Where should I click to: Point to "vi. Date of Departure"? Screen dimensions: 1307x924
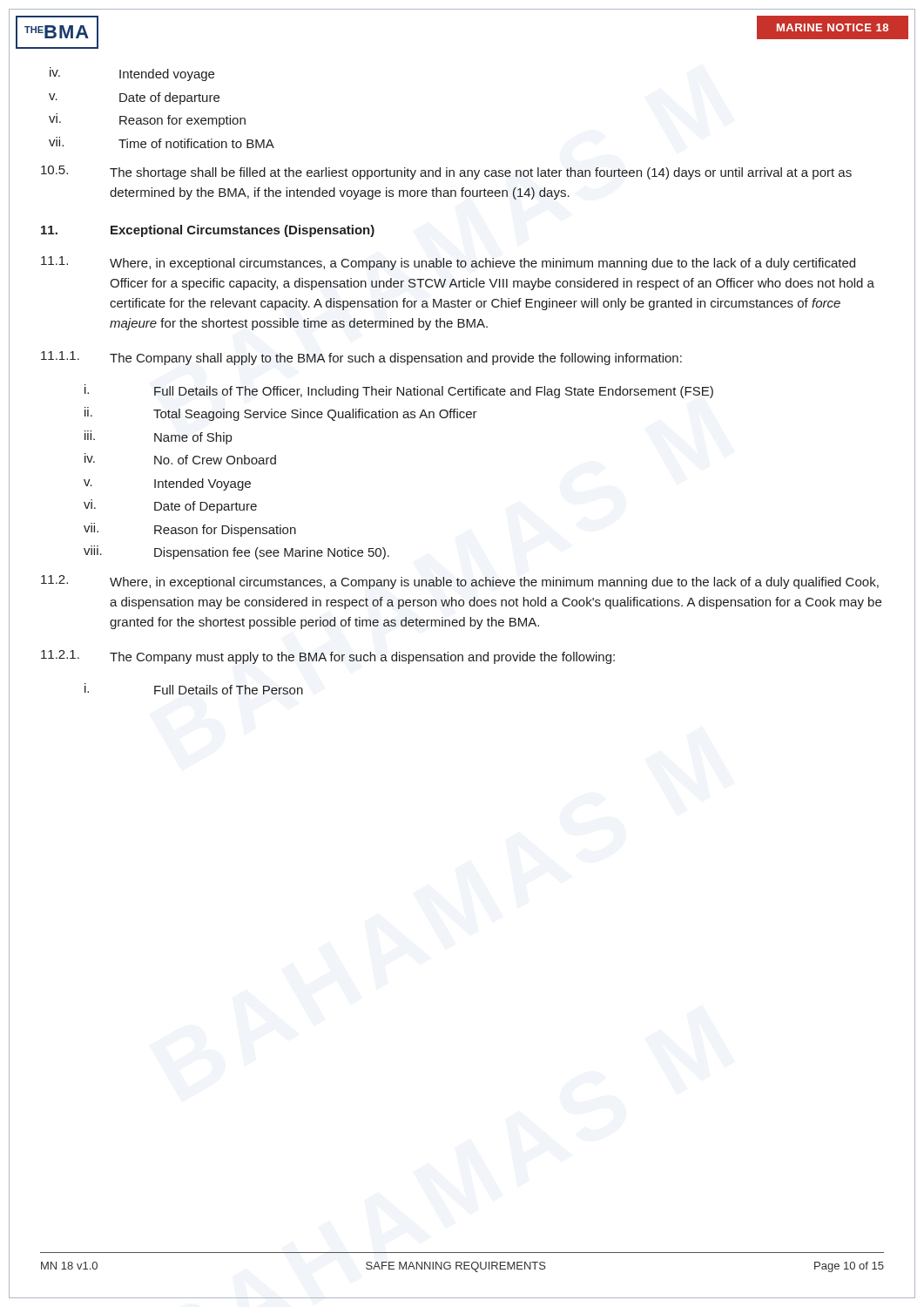(170, 506)
